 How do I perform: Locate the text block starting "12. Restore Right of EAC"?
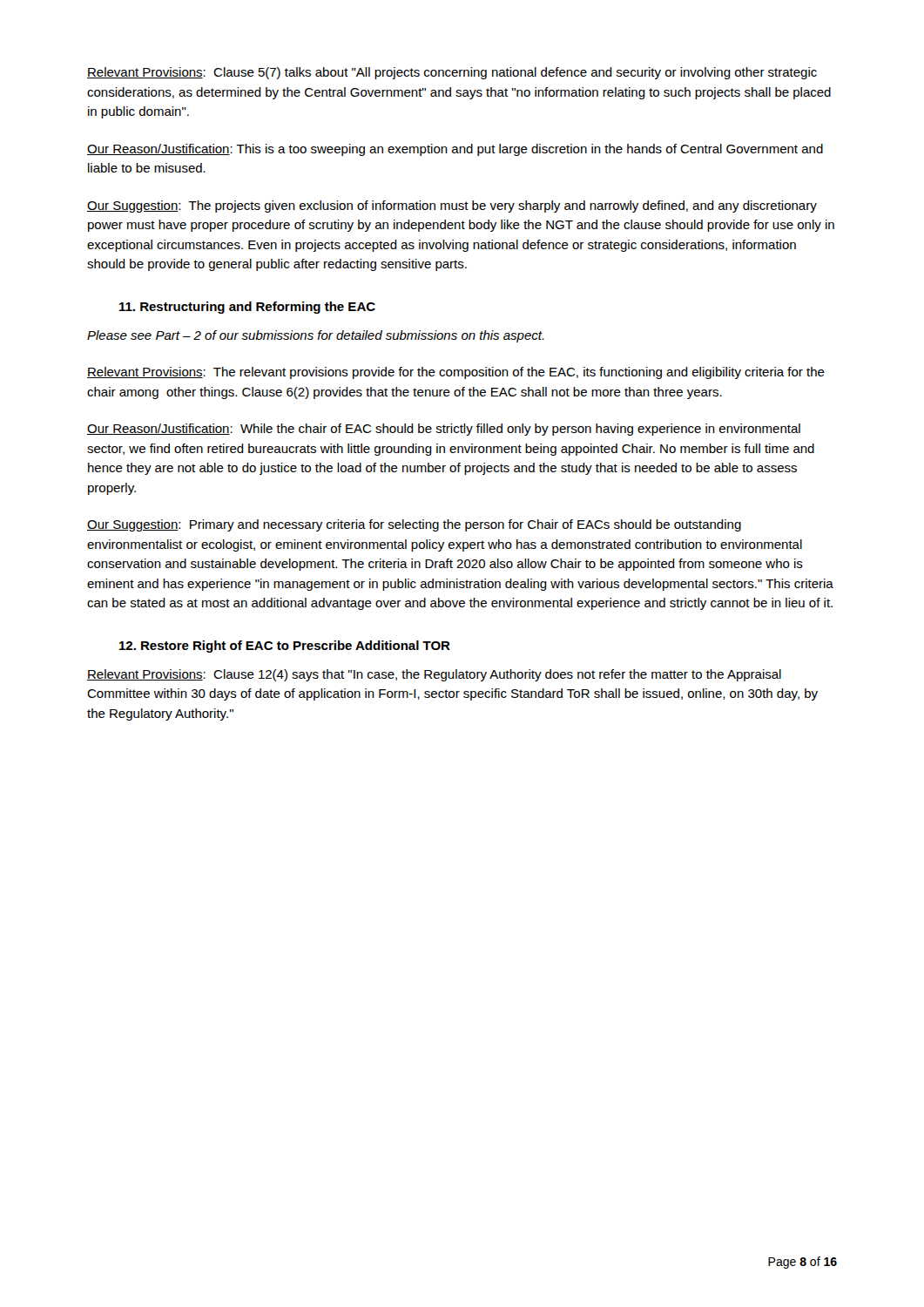tap(284, 645)
